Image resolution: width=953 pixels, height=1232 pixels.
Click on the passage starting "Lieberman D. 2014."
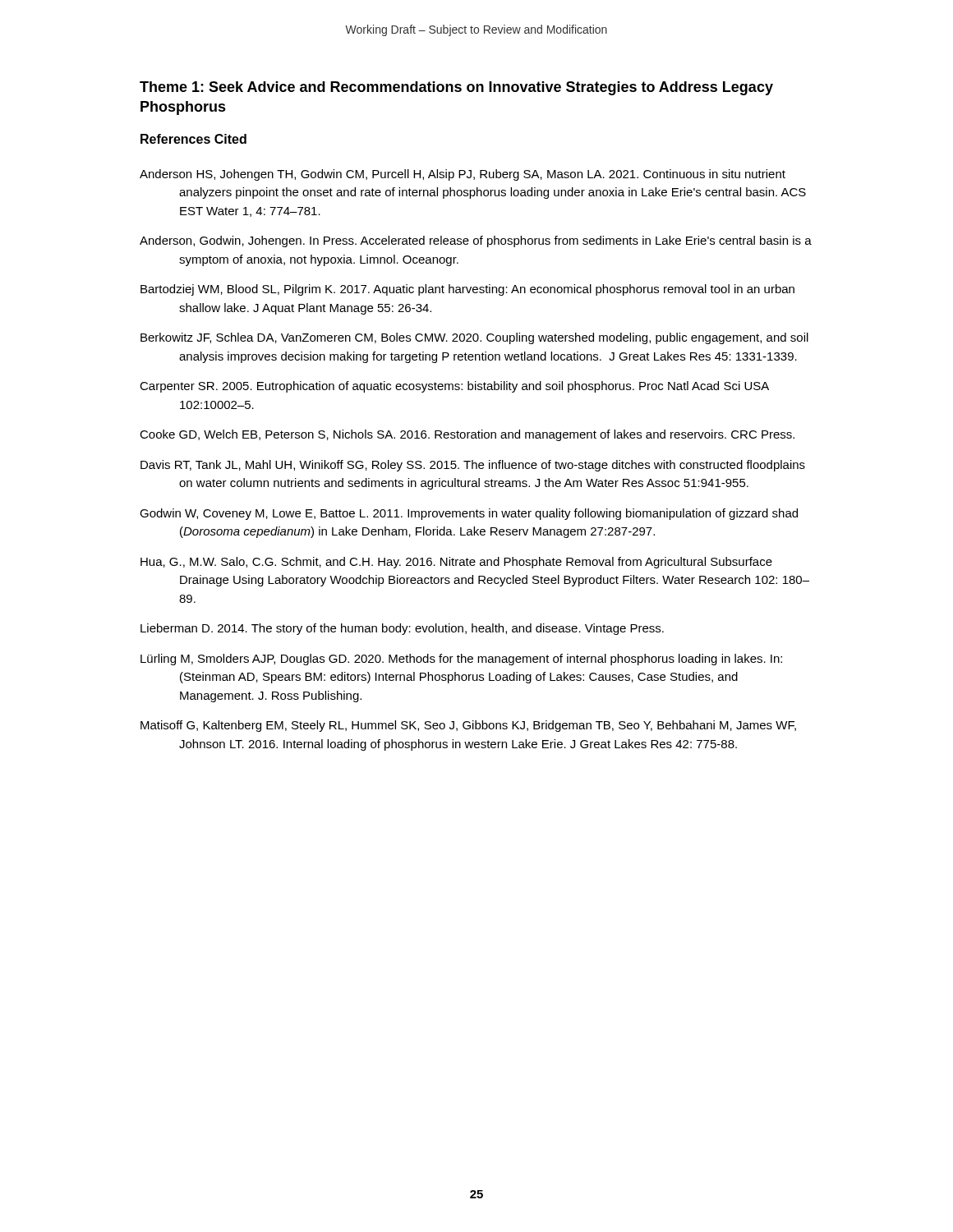pos(402,628)
